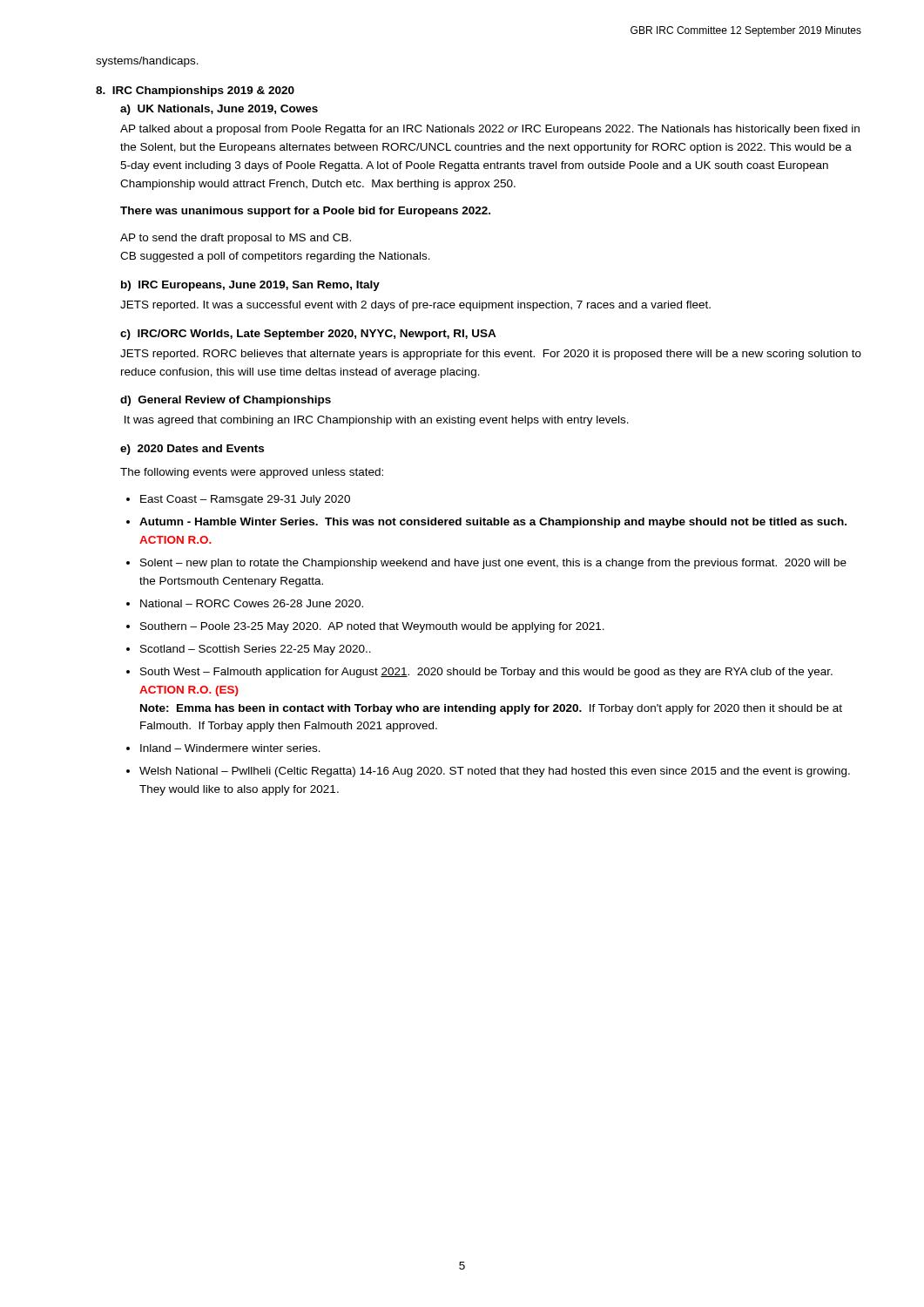
Task: Navigate to the region starting "Scotland – Scottish Series 22-25 May"
Action: [255, 649]
